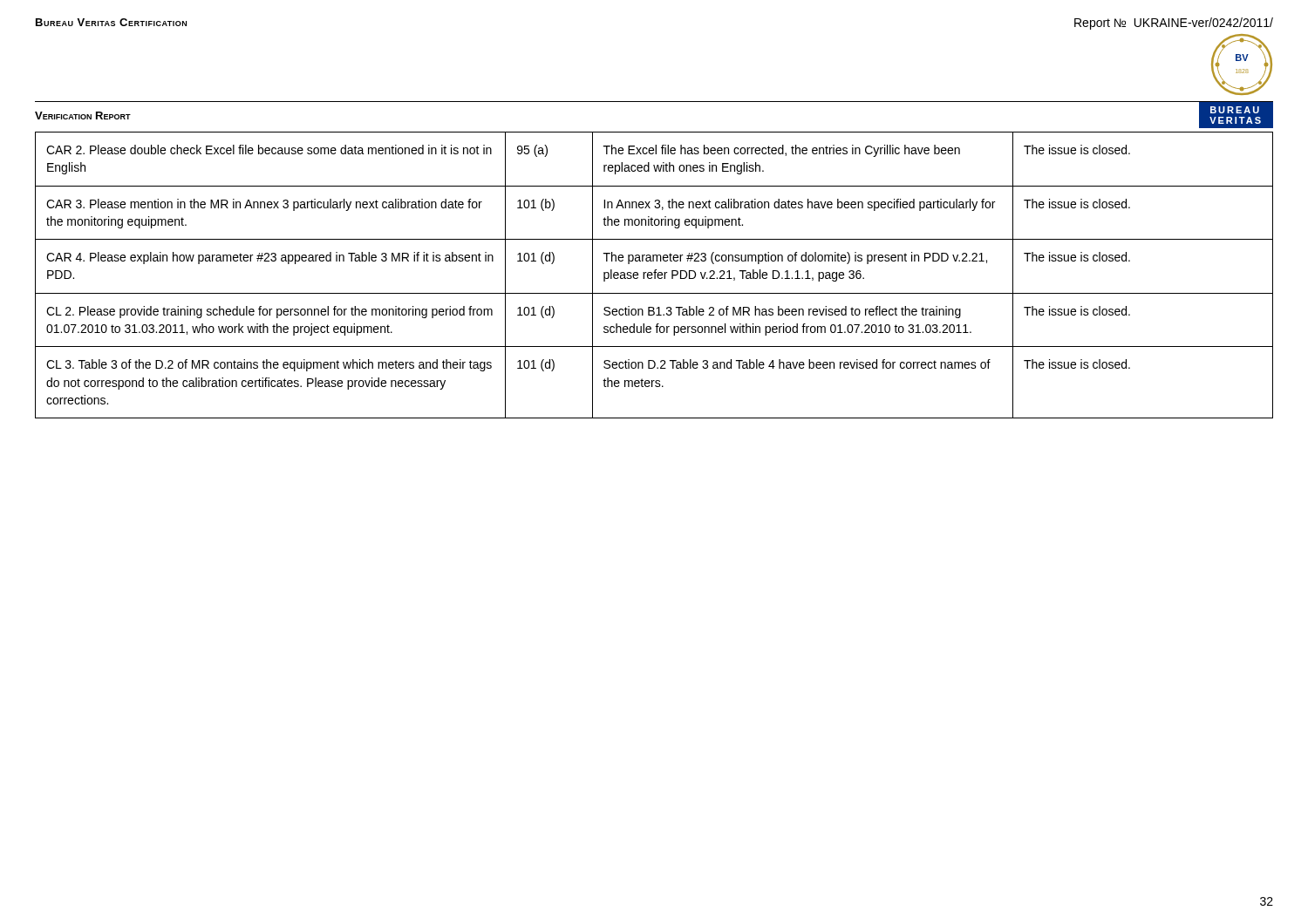Viewport: 1308px width, 924px height.
Task: Find the table that mentions "The issue is closed."
Action: point(654,275)
